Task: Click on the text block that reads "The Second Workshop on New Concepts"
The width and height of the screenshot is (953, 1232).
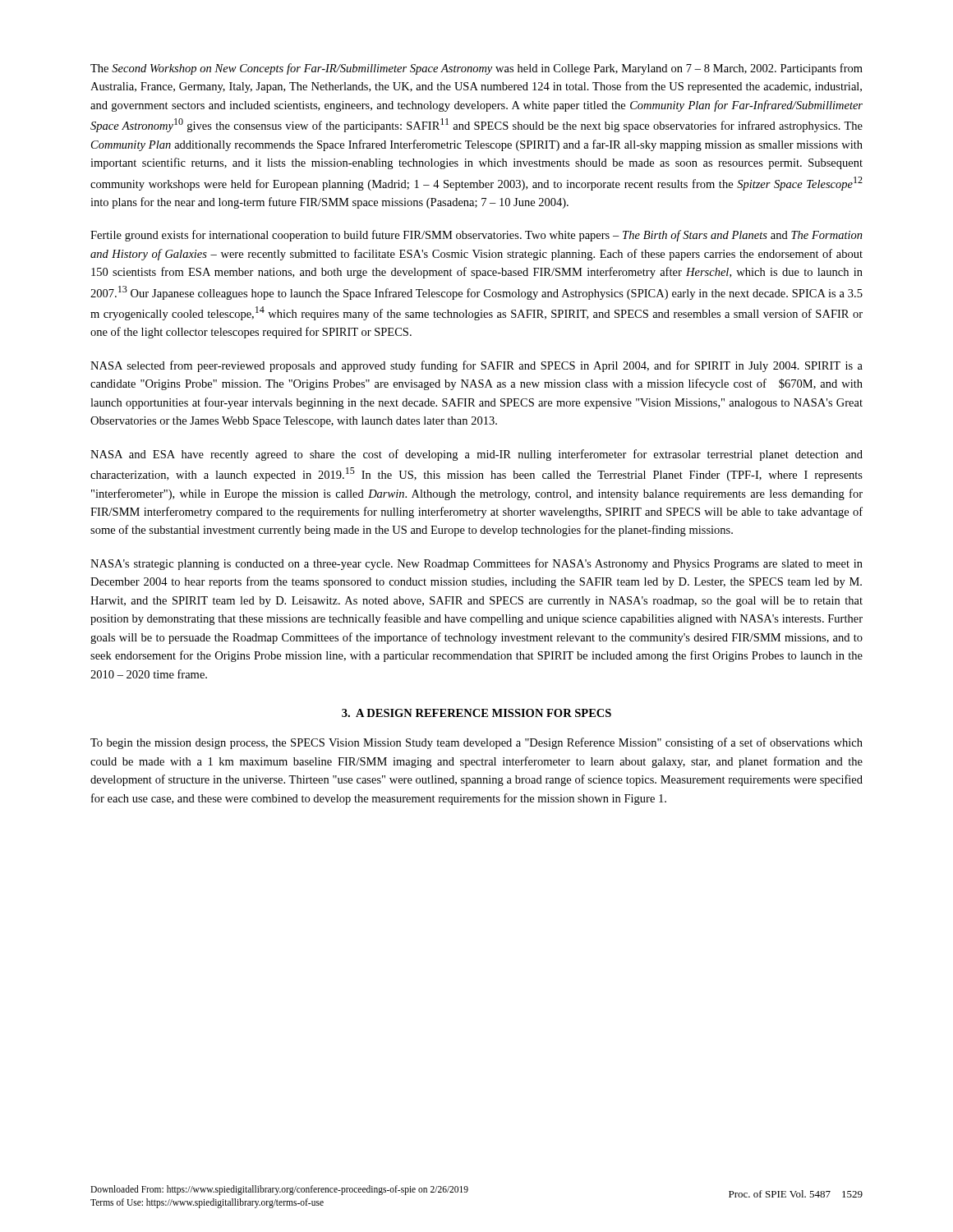Action: point(476,135)
